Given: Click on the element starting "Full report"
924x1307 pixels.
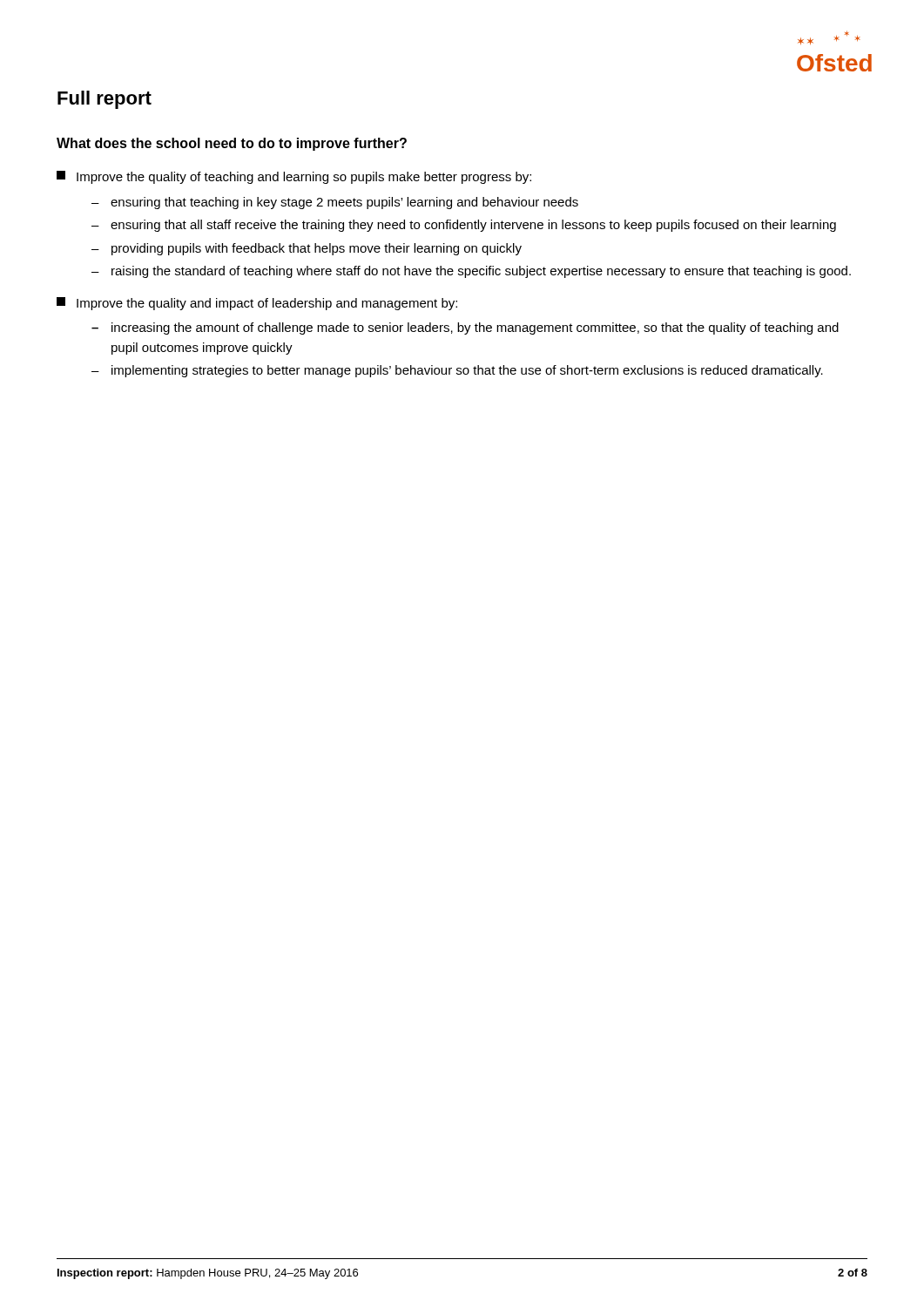Looking at the screenshot, I should click(x=104, y=98).
